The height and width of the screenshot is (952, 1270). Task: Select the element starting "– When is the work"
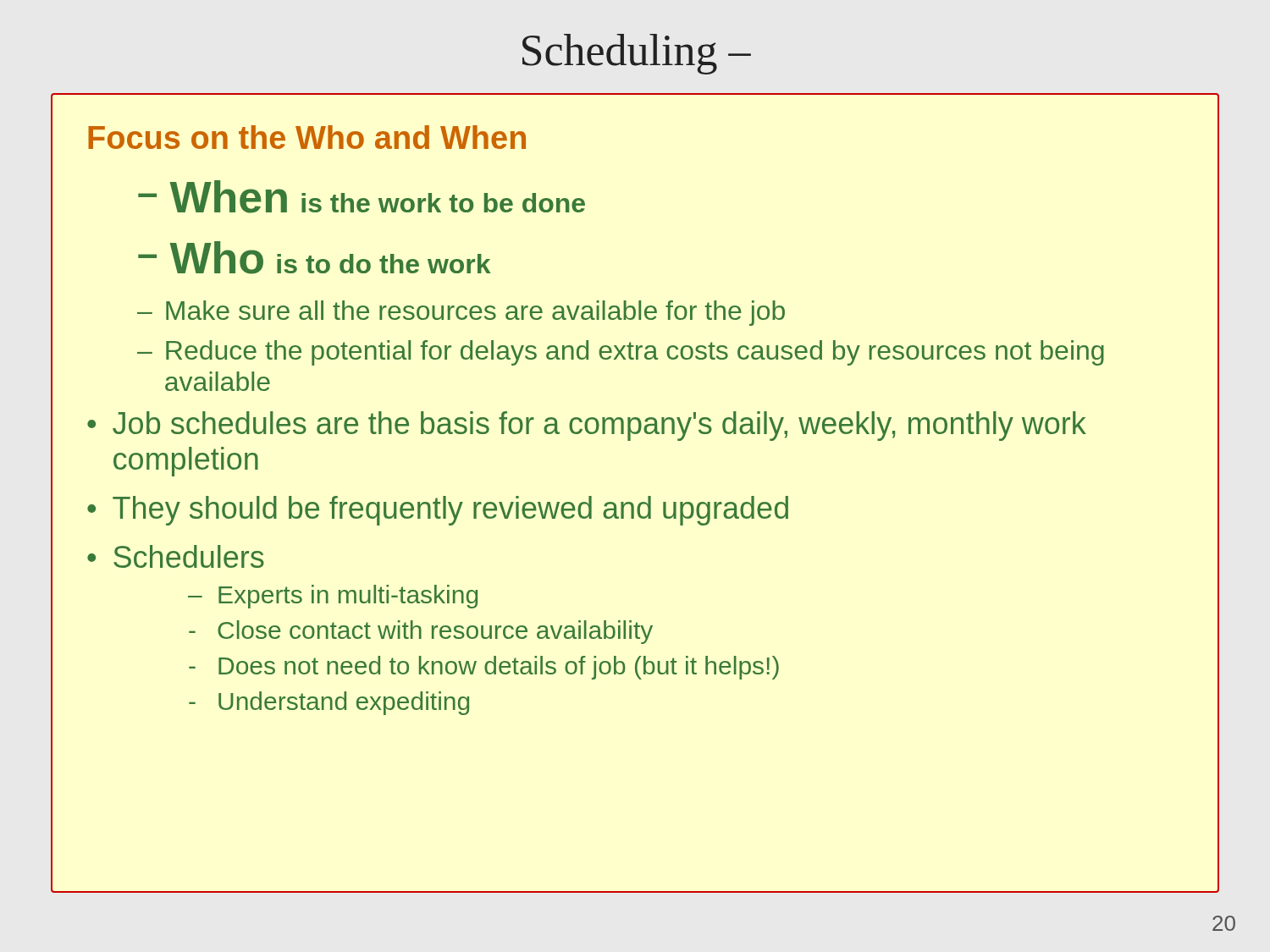pyautogui.click(x=362, y=197)
